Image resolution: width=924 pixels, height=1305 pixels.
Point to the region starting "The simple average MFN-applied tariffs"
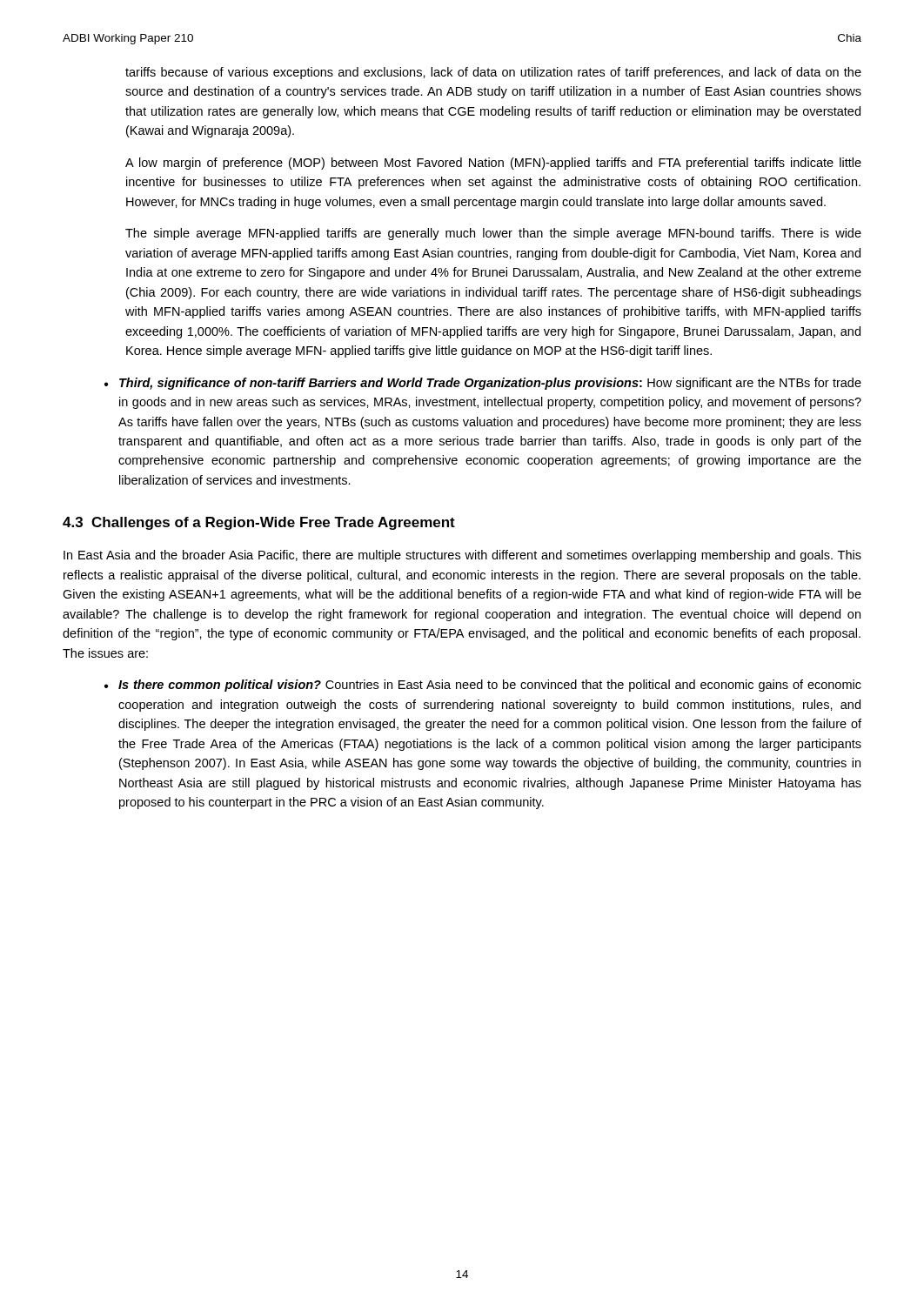click(493, 292)
